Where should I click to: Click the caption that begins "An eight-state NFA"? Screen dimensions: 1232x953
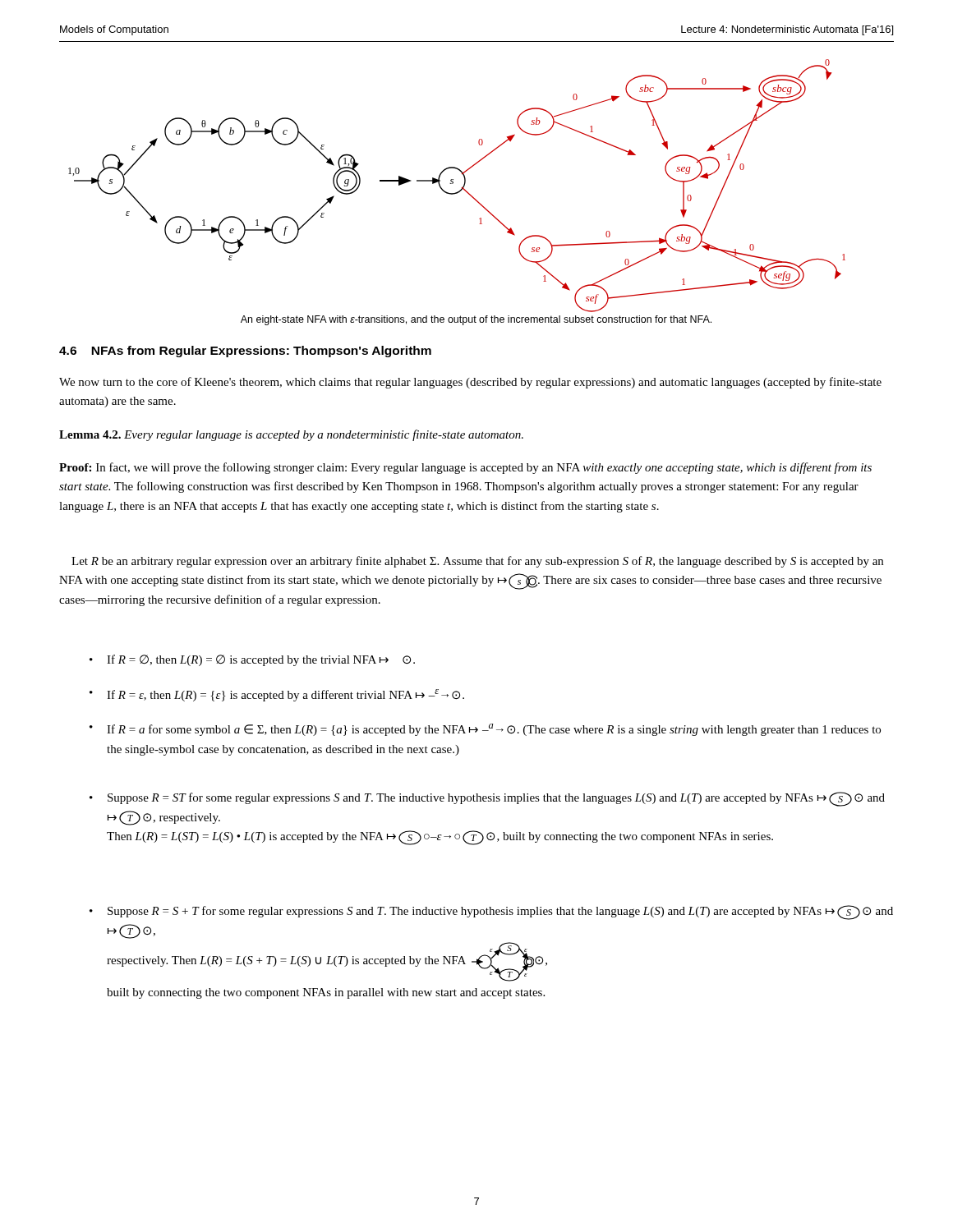point(476,320)
